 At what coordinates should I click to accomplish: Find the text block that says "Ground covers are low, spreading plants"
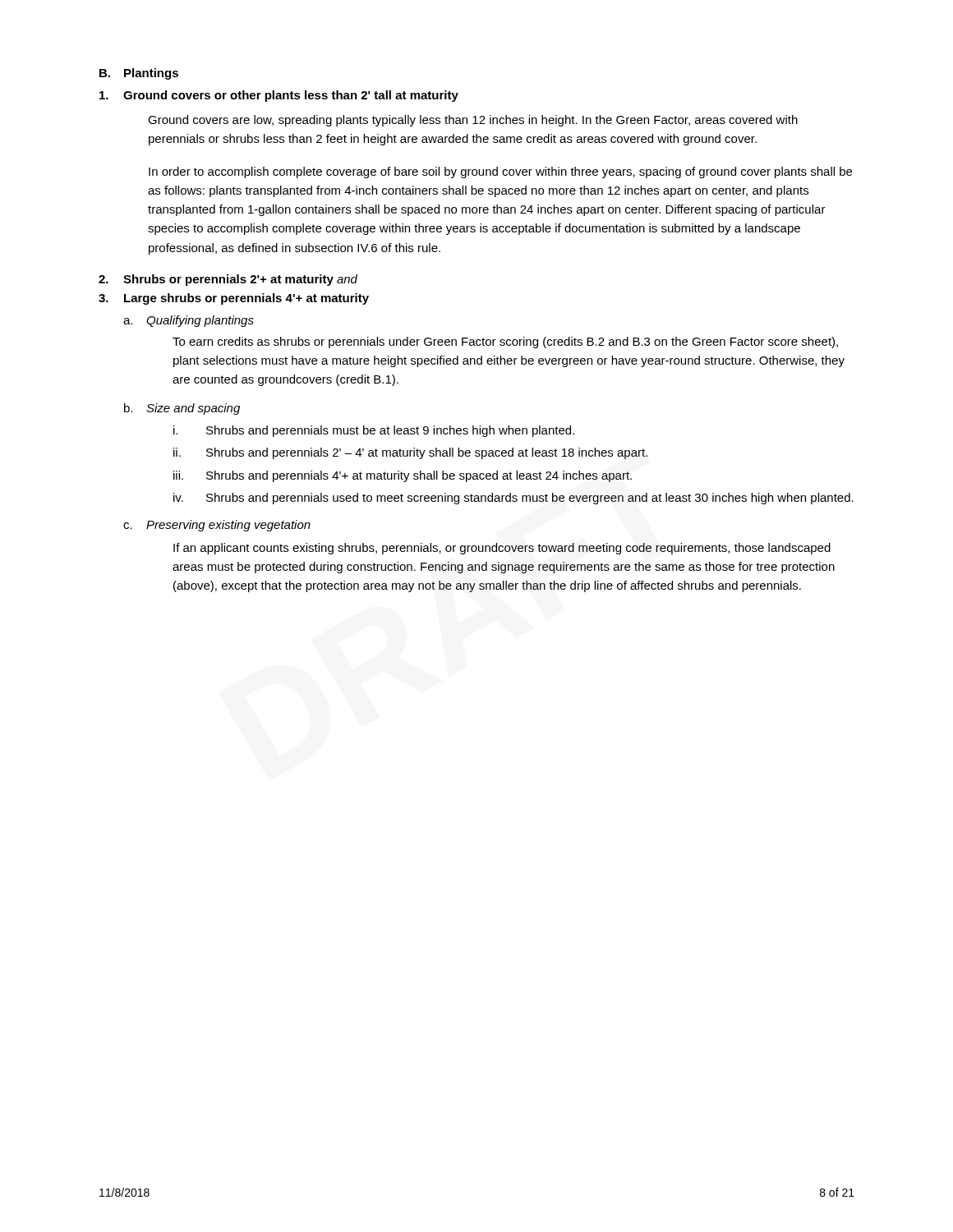coord(473,129)
